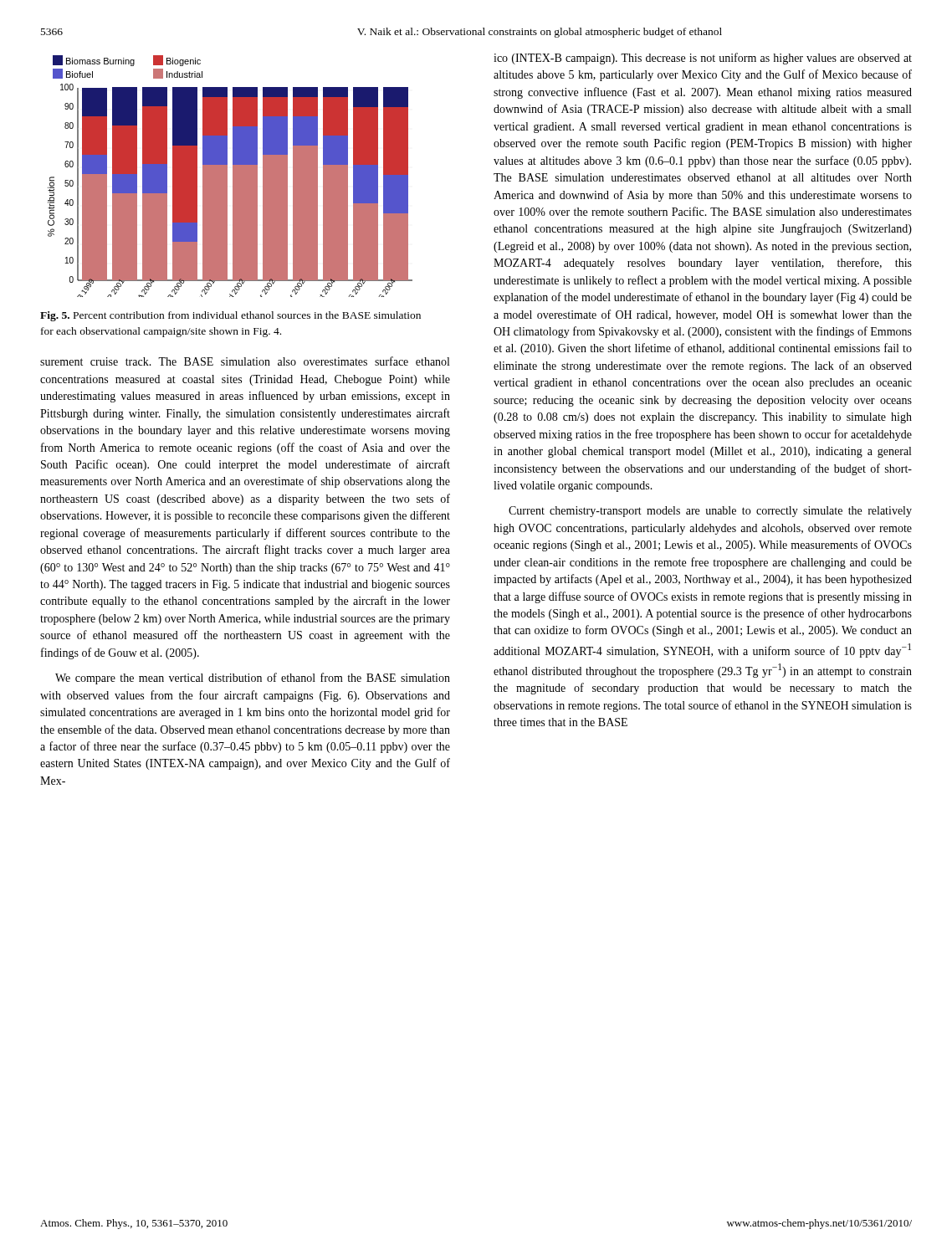
Task: Select the text block starting "surement cruise track. The BASE simulation also"
Action: tap(245, 572)
